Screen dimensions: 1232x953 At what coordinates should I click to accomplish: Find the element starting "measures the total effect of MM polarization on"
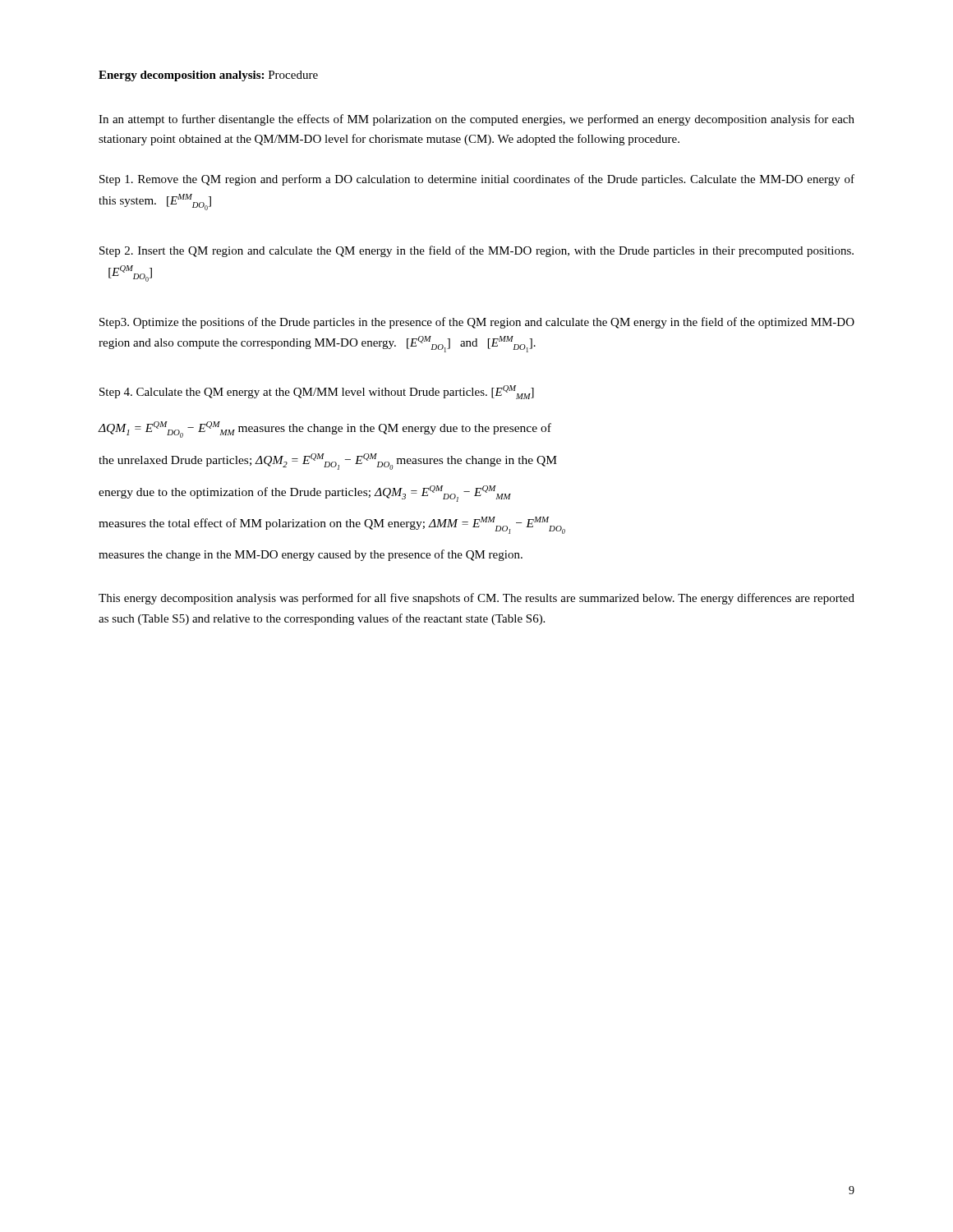(332, 525)
